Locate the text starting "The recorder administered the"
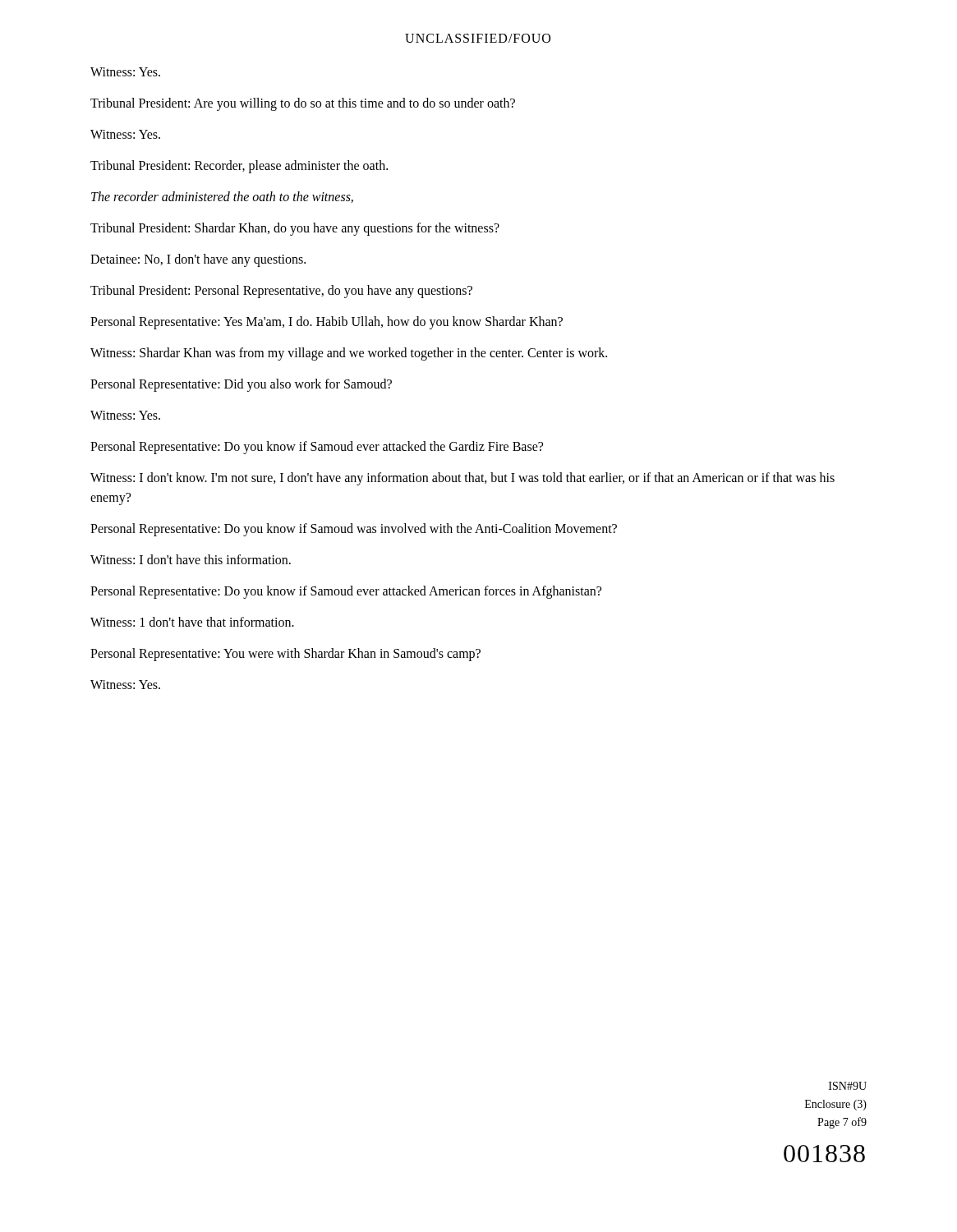 point(222,197)
